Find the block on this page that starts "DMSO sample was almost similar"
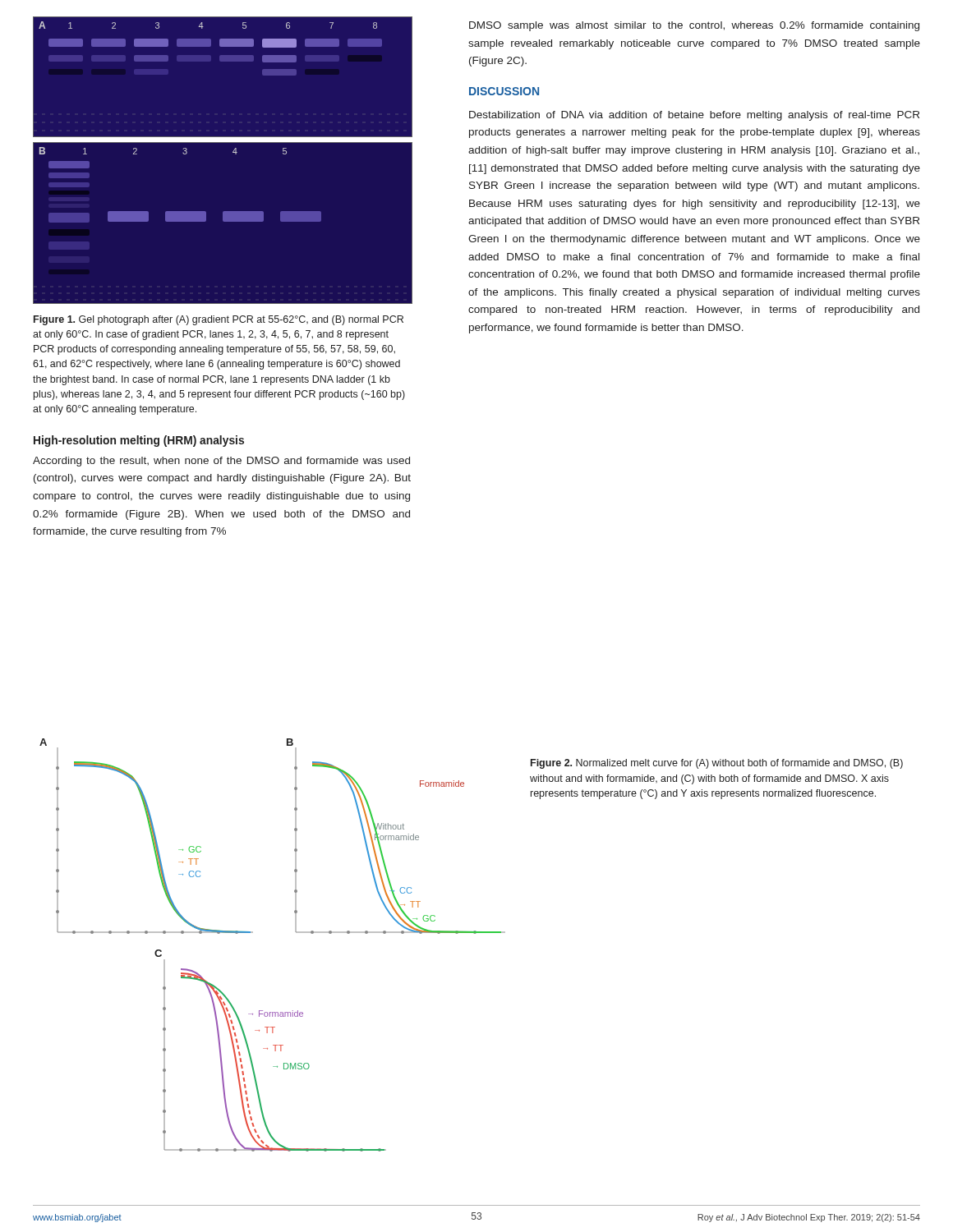The height and width of the screenshot is (1232, 953). point(694,43)
